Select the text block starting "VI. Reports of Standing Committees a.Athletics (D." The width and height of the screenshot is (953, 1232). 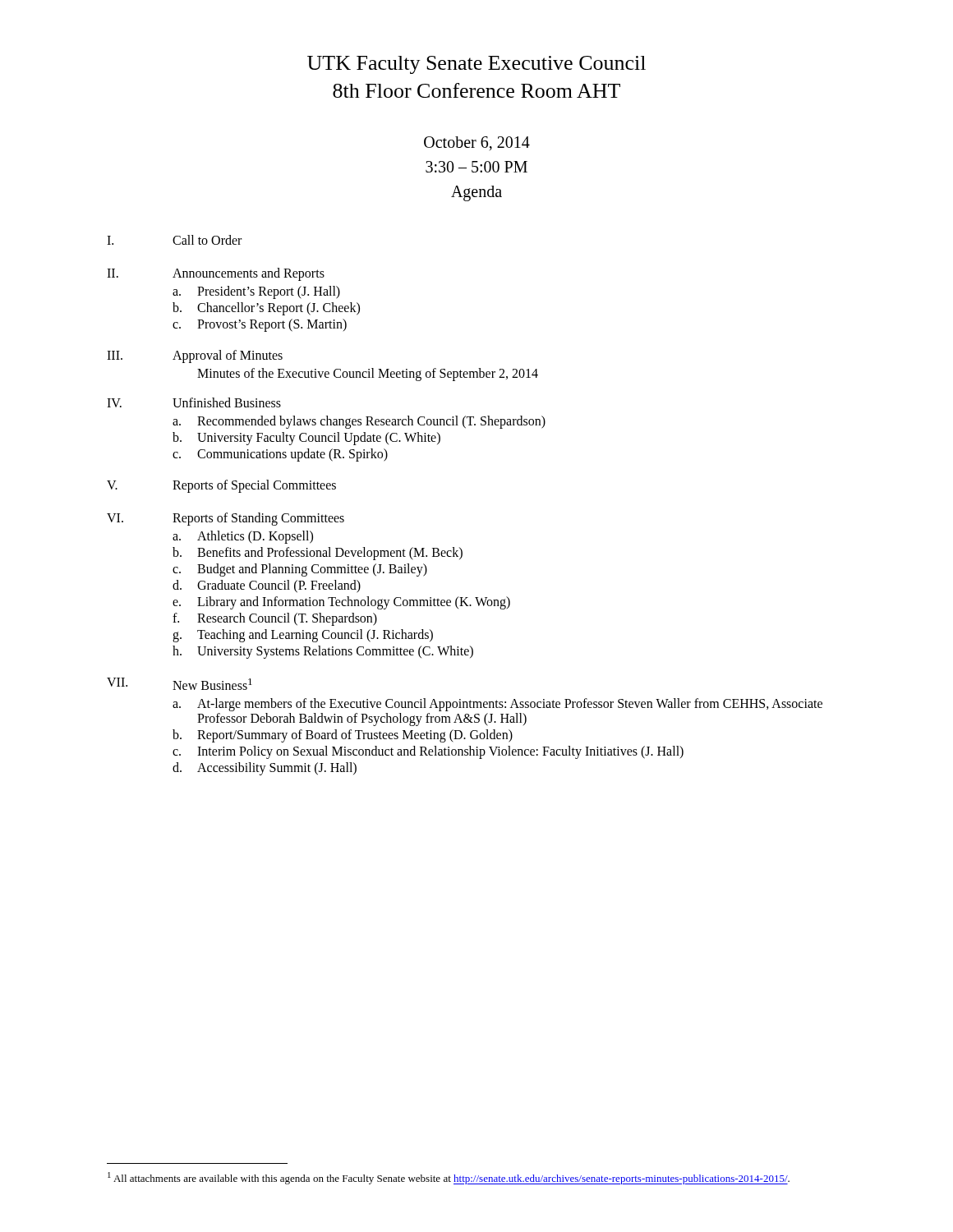[x=226, y=519]
